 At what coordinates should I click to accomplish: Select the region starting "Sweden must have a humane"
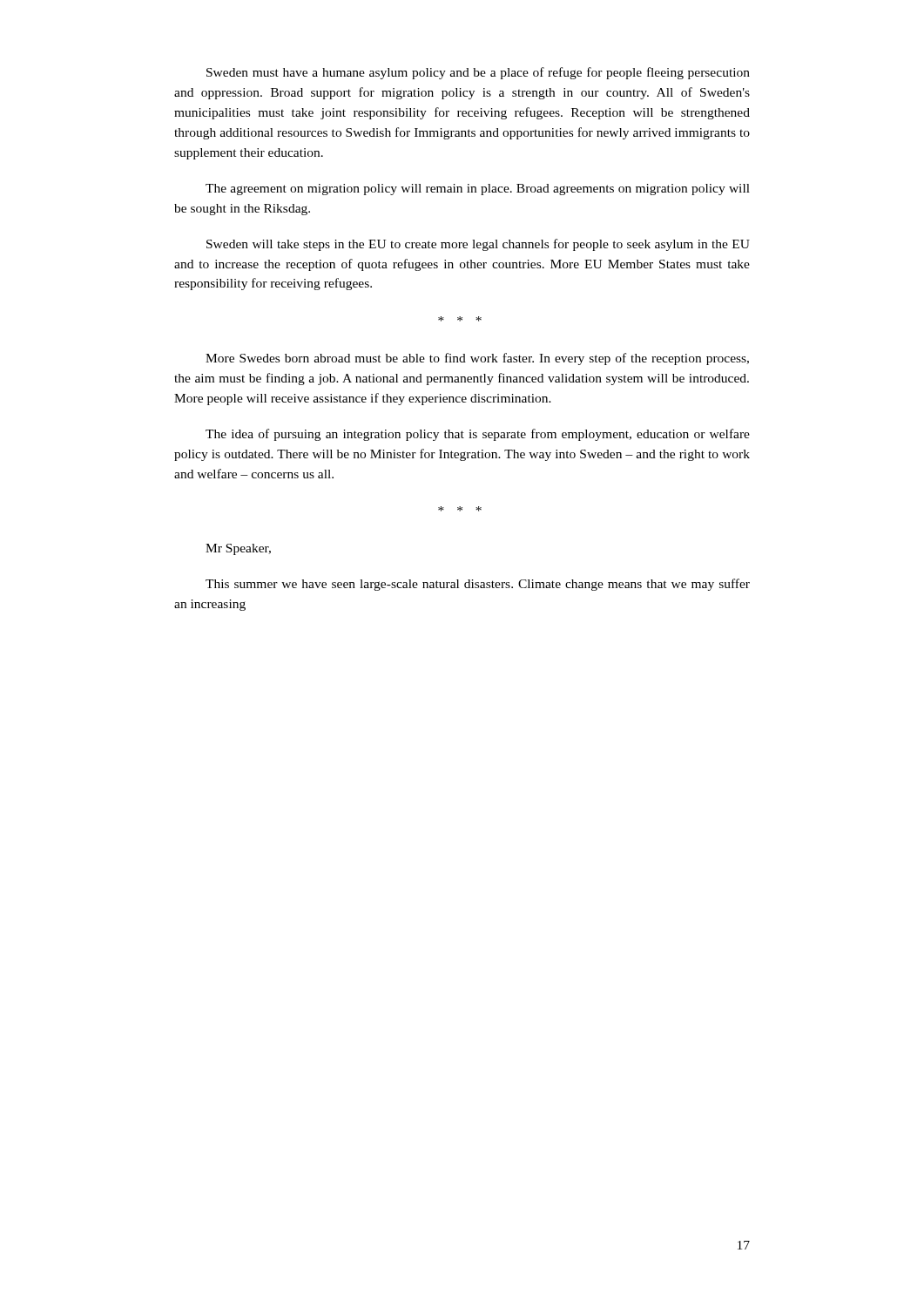tap(462, 112)
